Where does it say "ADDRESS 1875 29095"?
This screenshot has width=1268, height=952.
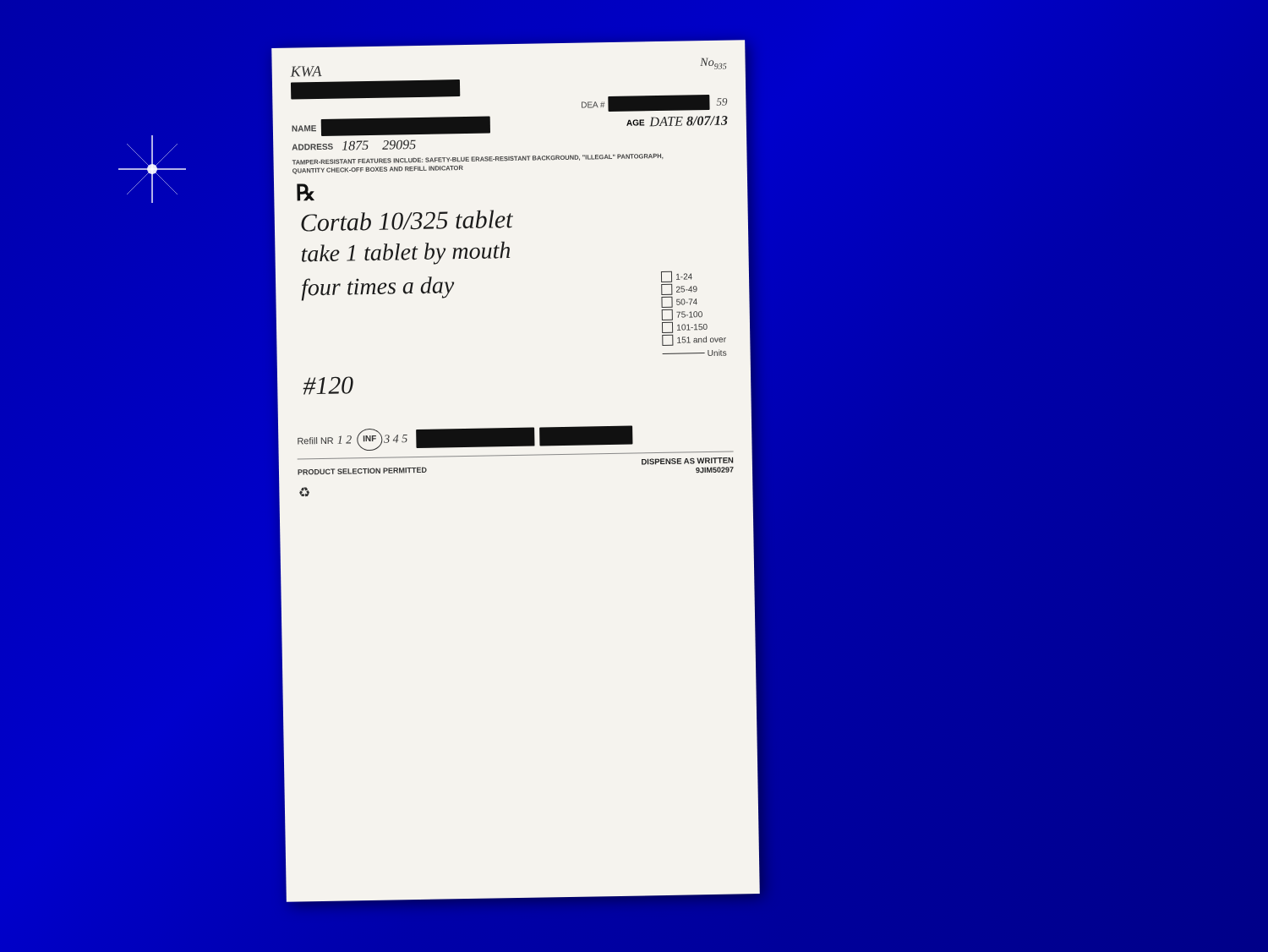[354, 145]
